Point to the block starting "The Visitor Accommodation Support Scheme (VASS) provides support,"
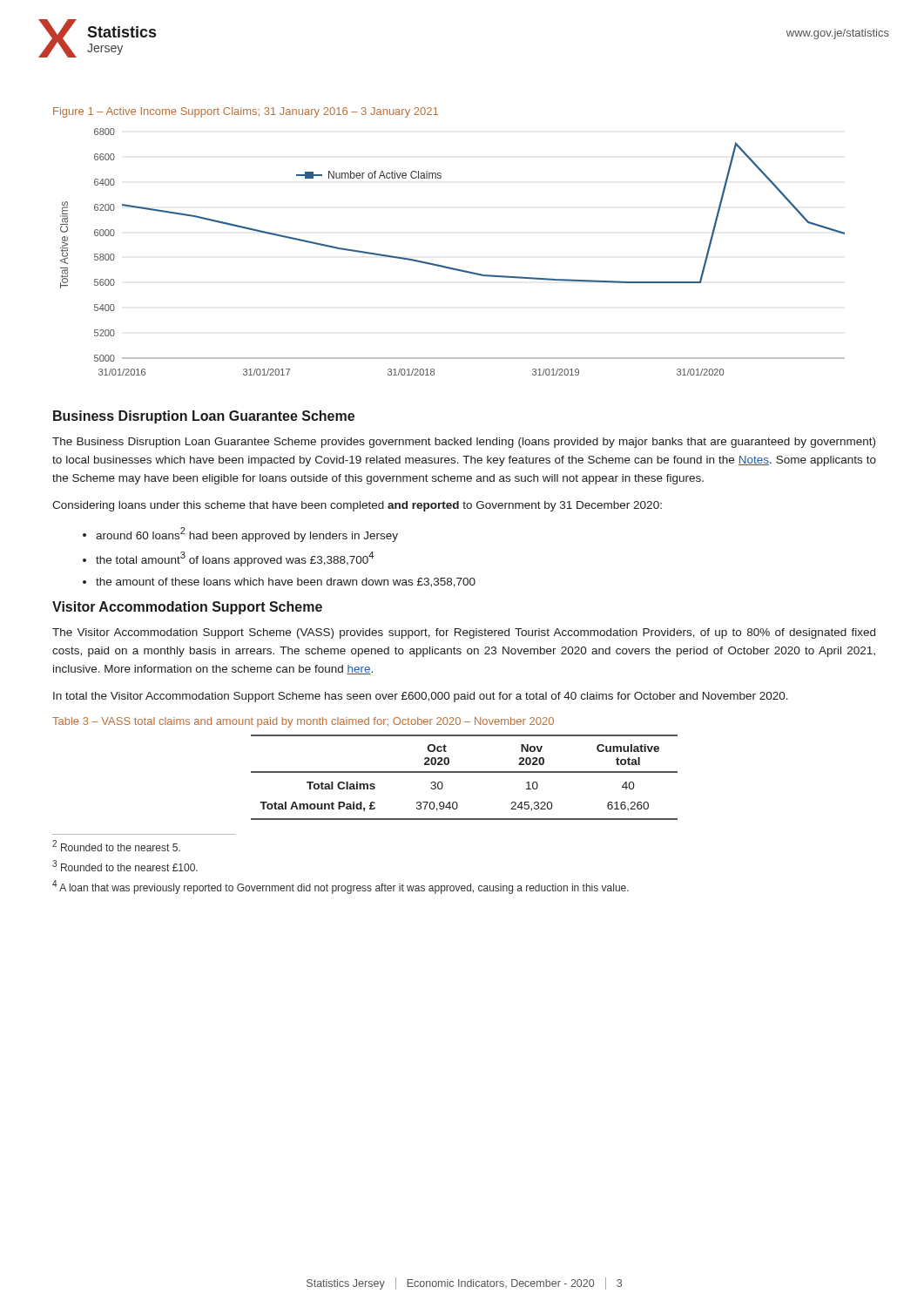The height and width of the screenshot is (1307, 924). coord(464,651)
